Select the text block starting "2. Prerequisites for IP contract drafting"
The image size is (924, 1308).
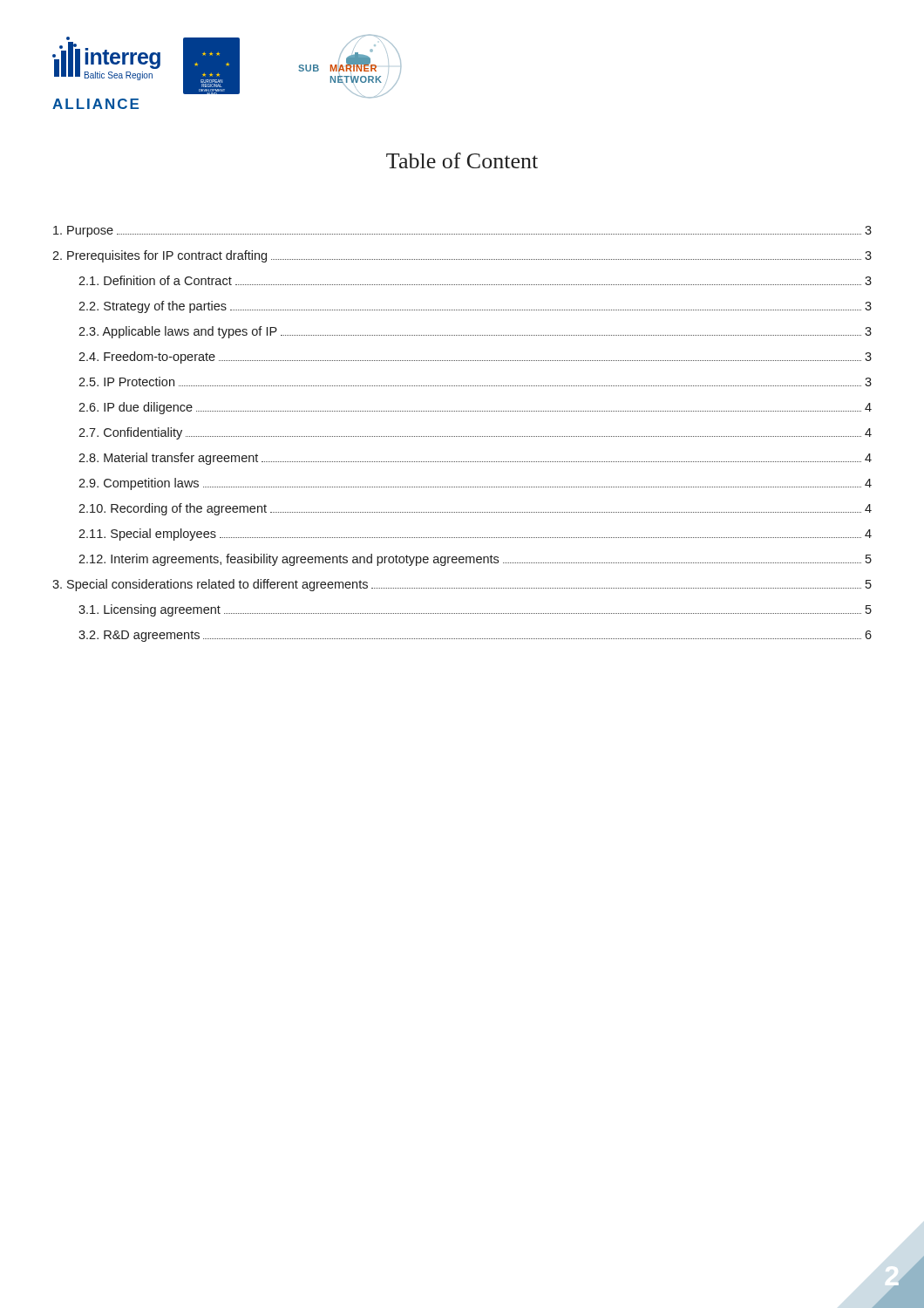[462, 256]
